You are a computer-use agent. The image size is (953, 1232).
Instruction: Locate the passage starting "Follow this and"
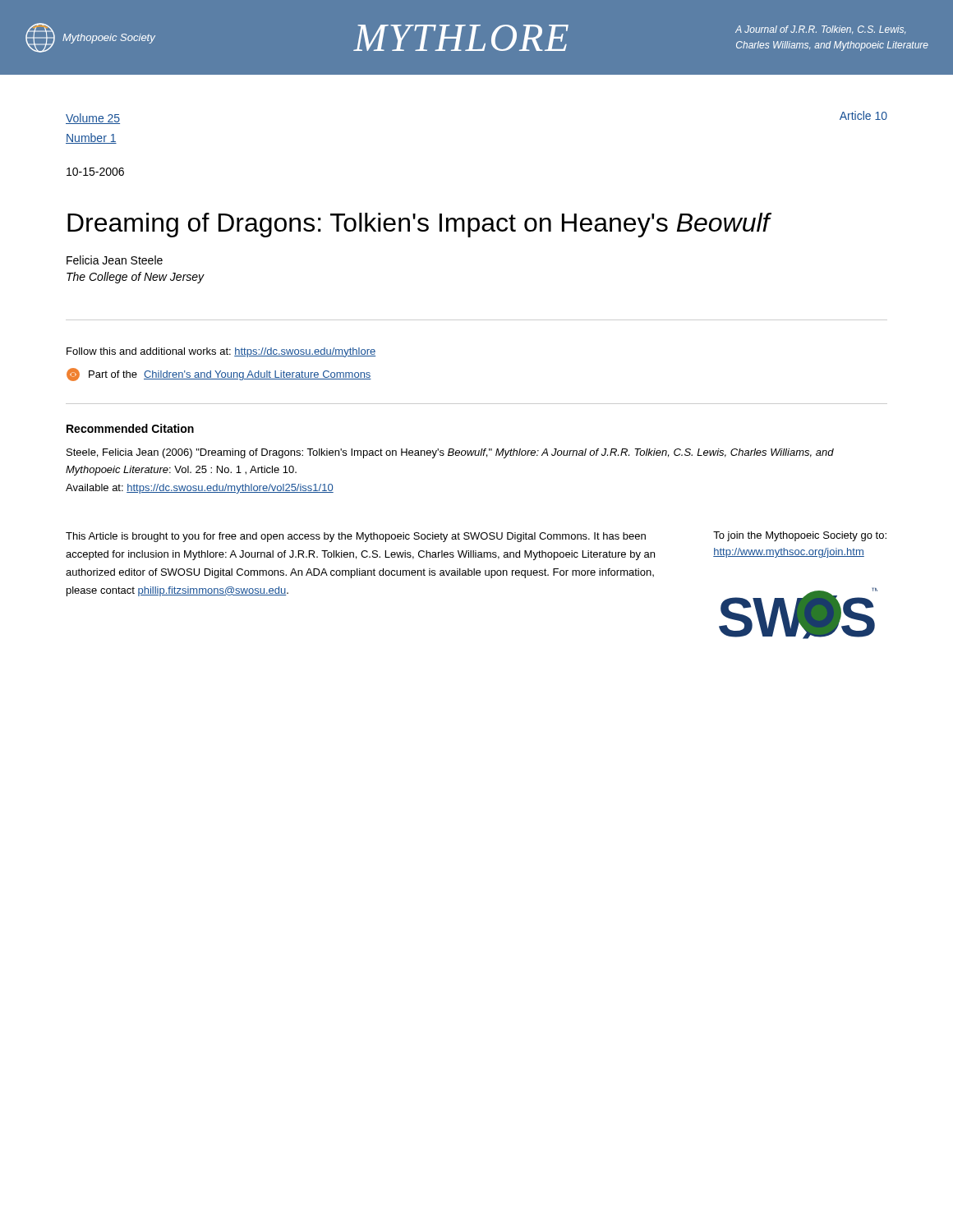[221, 351]
